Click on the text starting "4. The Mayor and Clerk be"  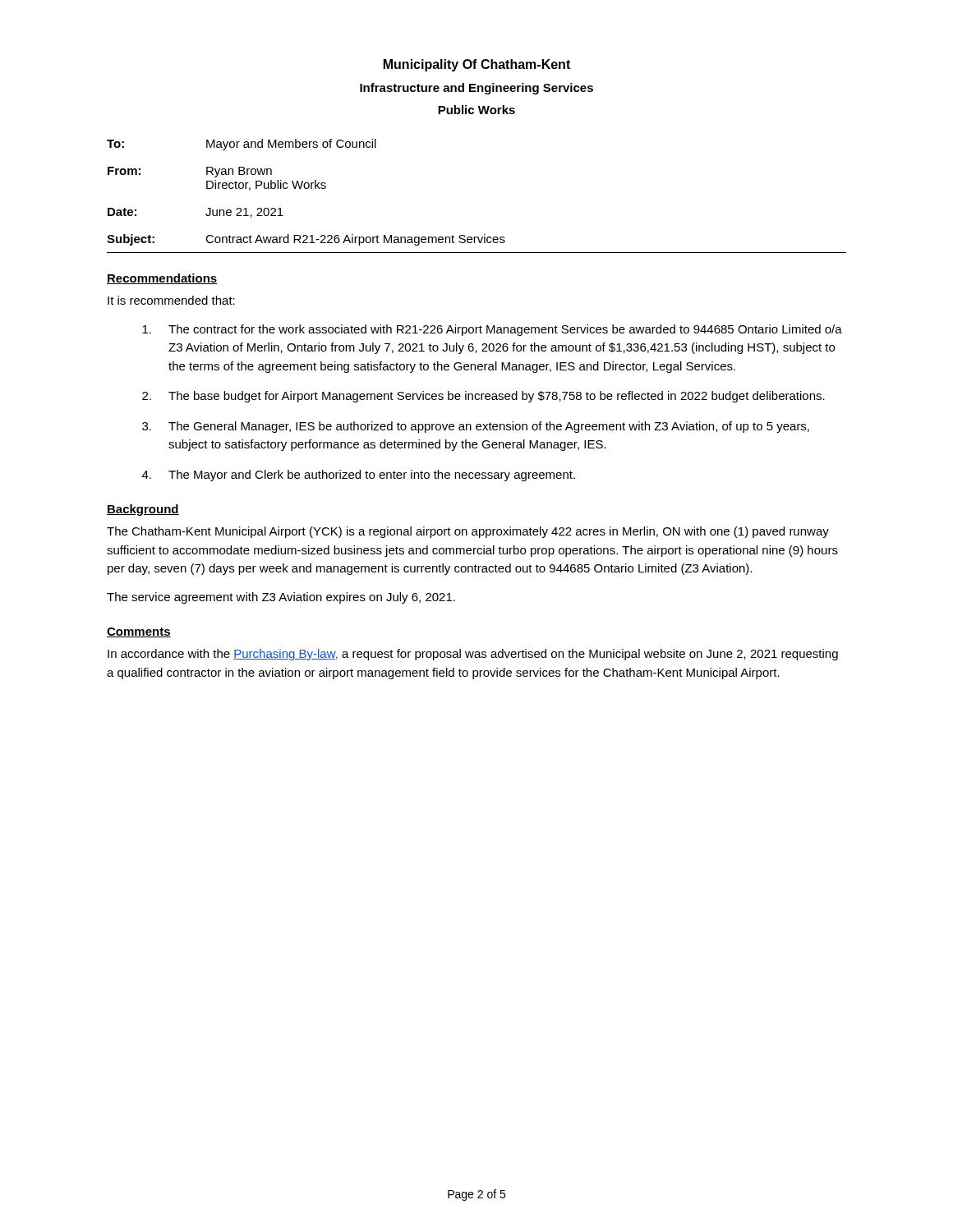[476, 475]
